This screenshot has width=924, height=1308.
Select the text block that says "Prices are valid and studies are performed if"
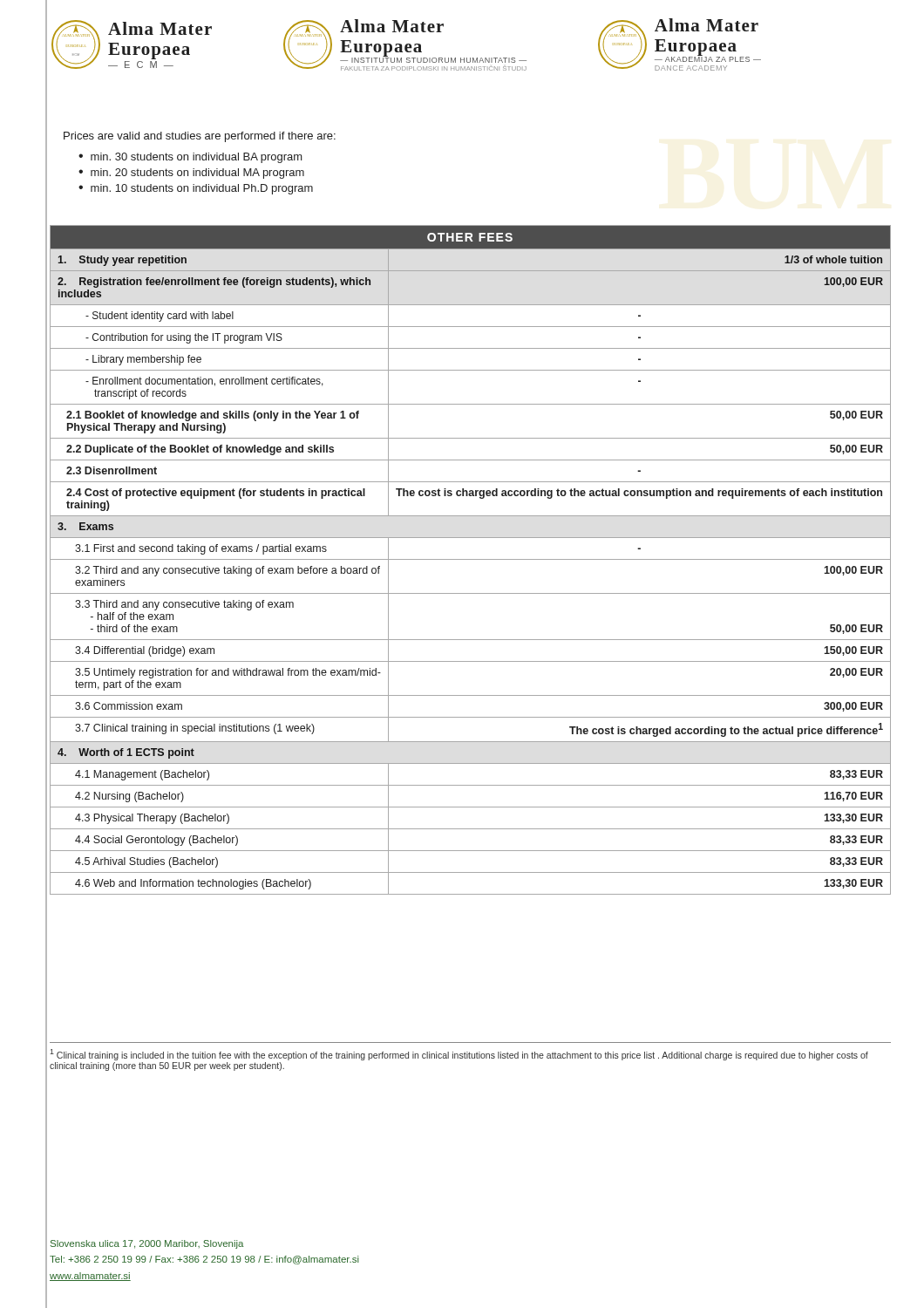199,136
